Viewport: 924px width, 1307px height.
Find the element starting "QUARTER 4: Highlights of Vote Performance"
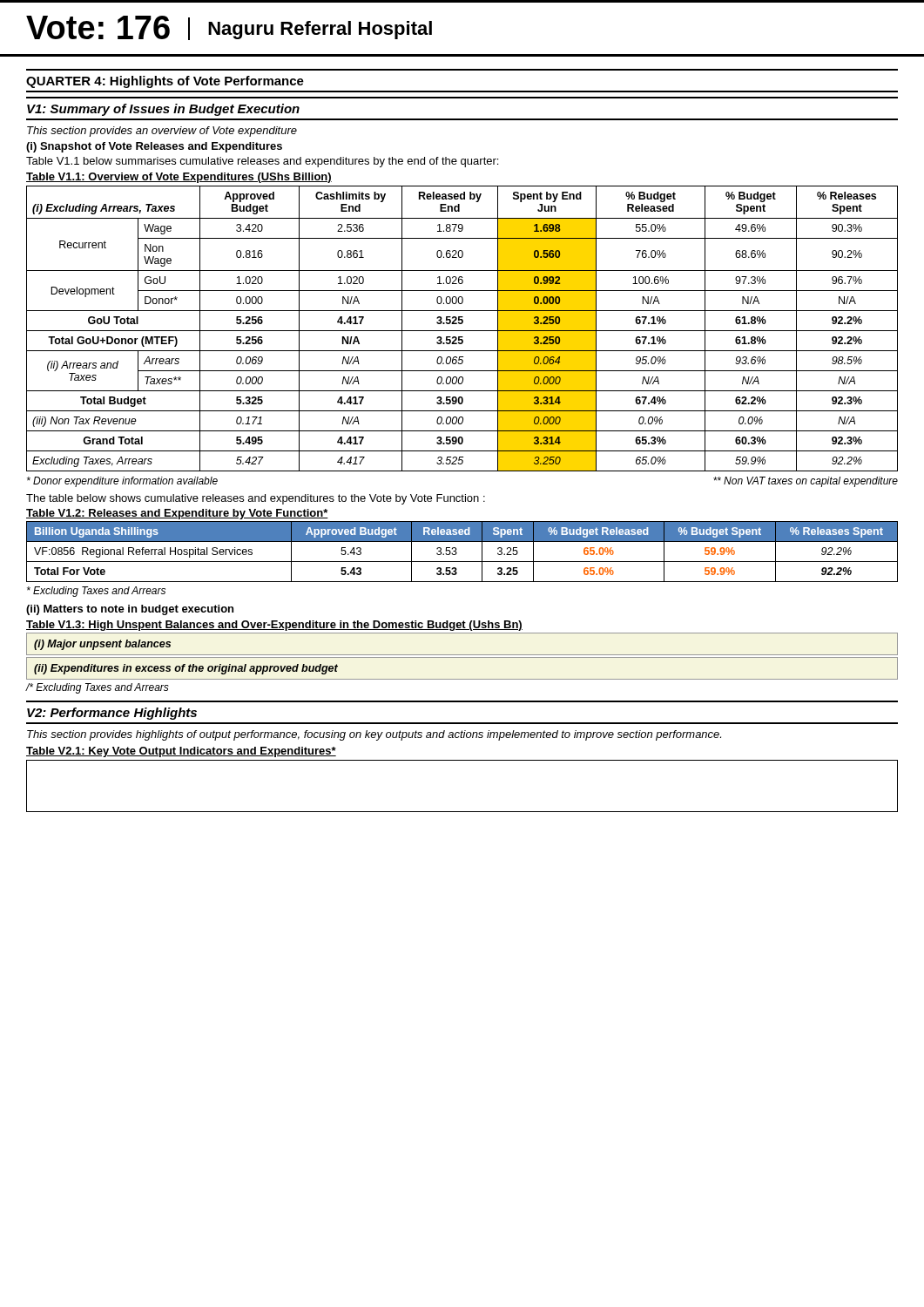pos(165,81)
